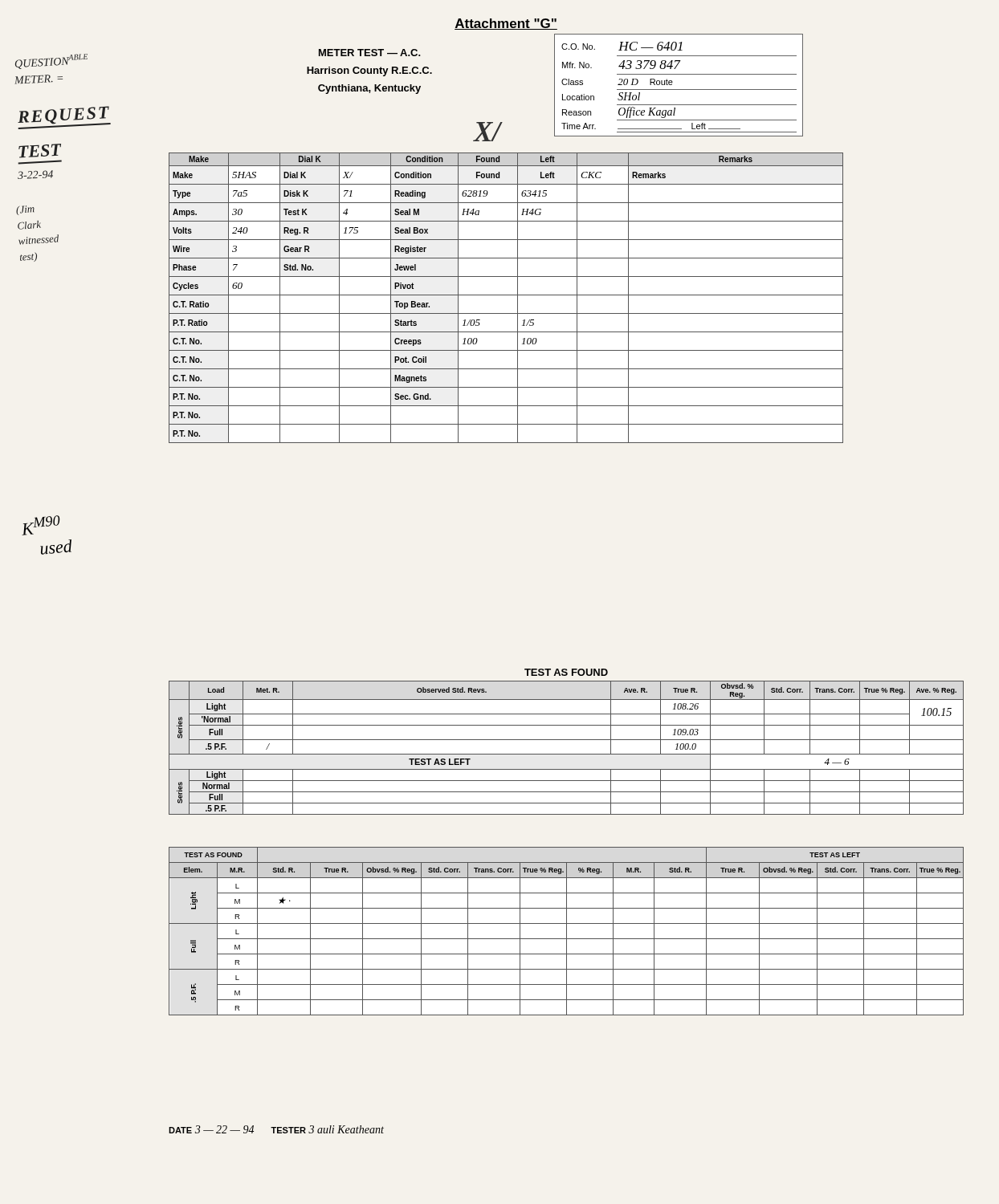Viewport: 999px width, 1204px height.
Task: Find a section header
Action: click(566, 672)
